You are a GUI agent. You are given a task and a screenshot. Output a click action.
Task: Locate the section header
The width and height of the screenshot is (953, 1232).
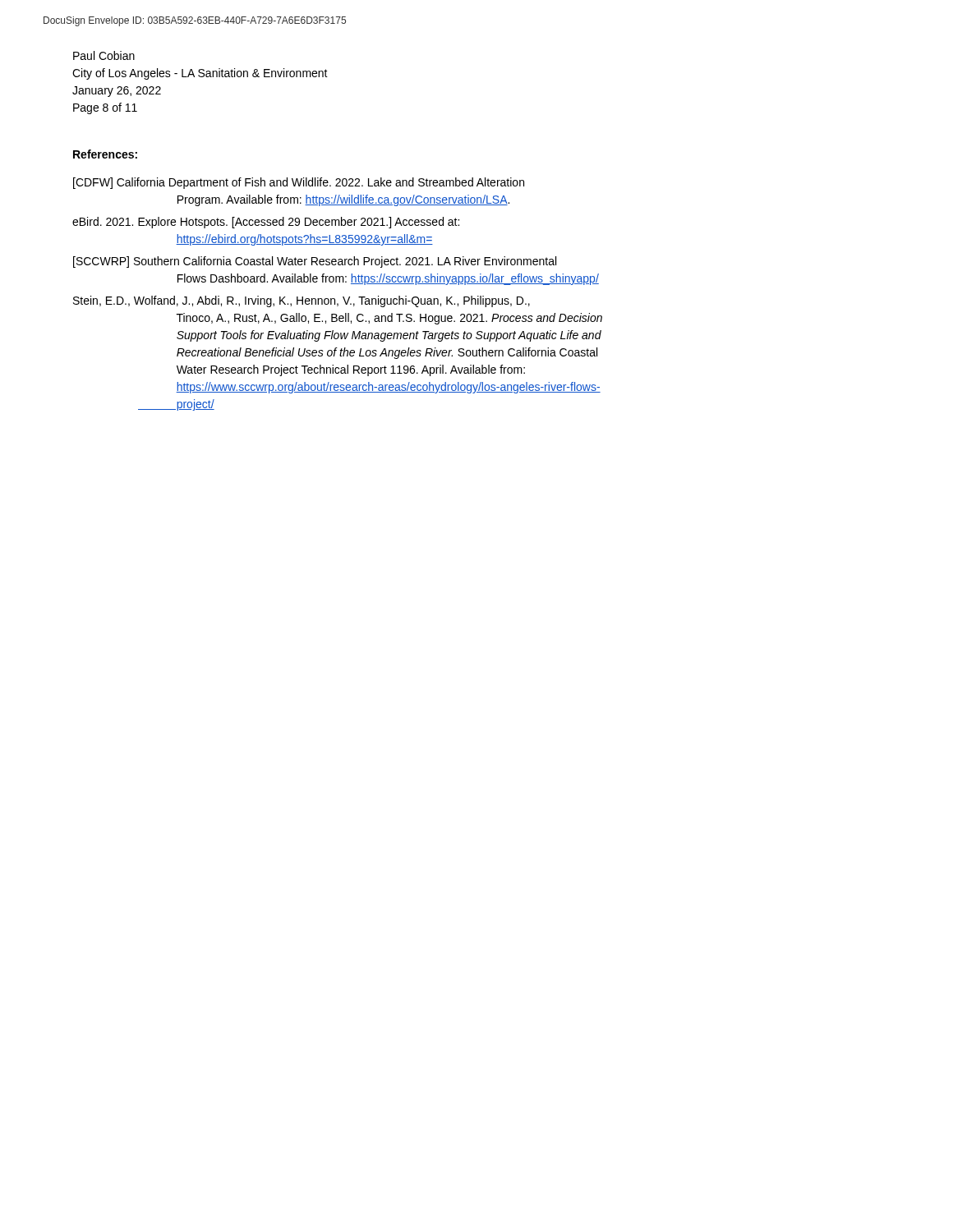click(105, 154)
